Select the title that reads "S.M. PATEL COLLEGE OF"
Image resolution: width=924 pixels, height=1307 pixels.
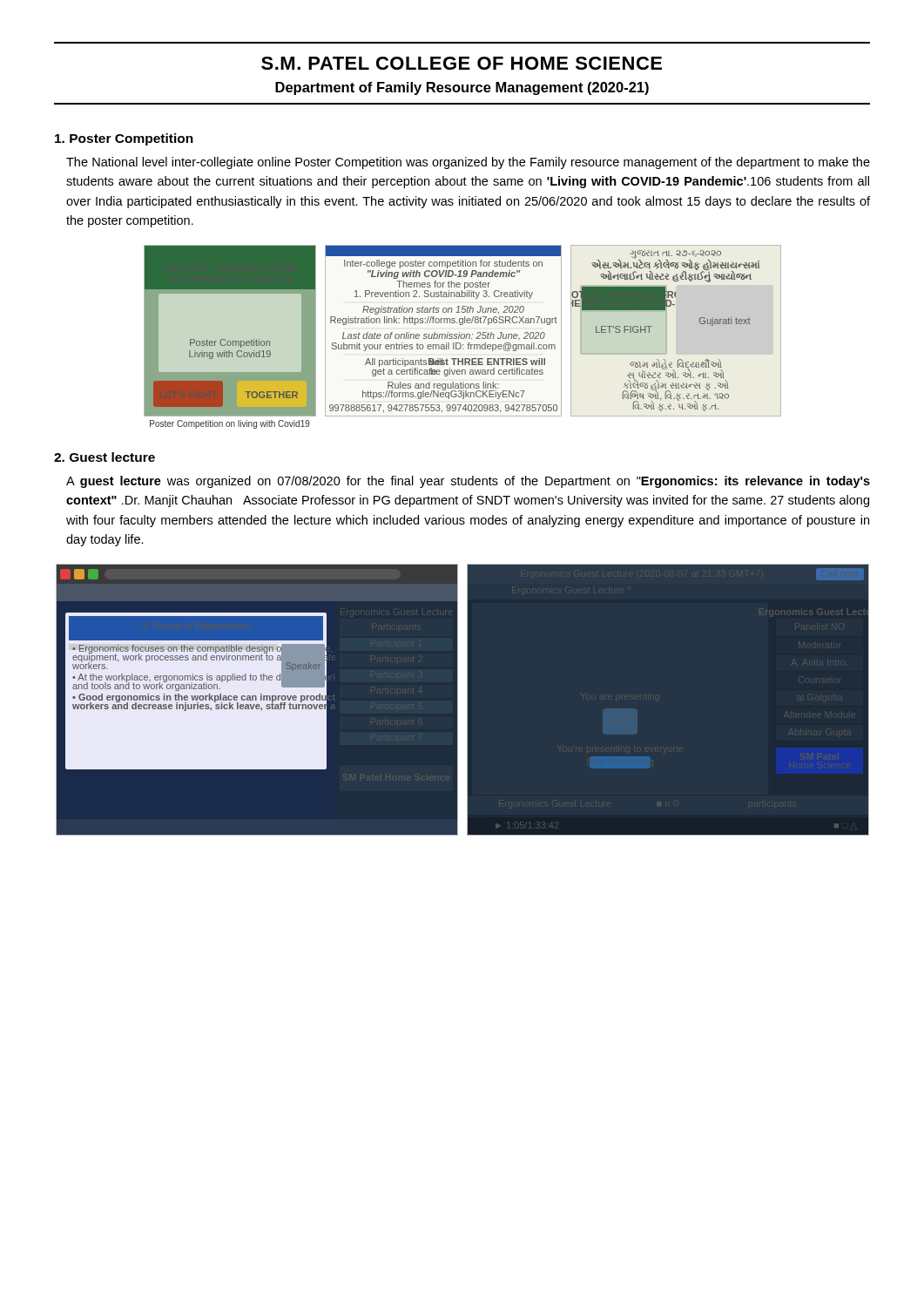click(x=462, y=74)
